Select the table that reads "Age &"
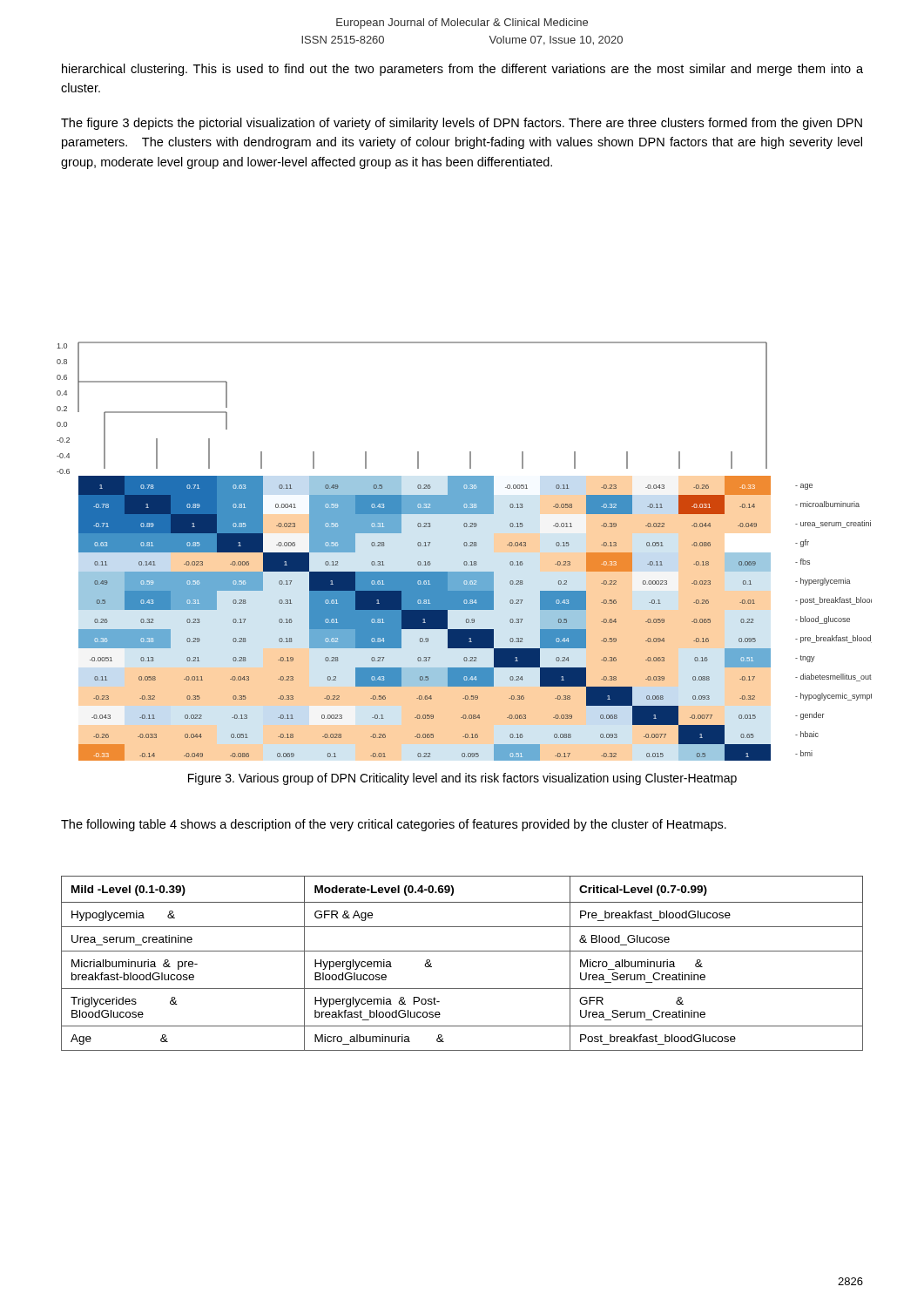The width and height of the screenshot is (924, 1307). (x=462, y=963)
